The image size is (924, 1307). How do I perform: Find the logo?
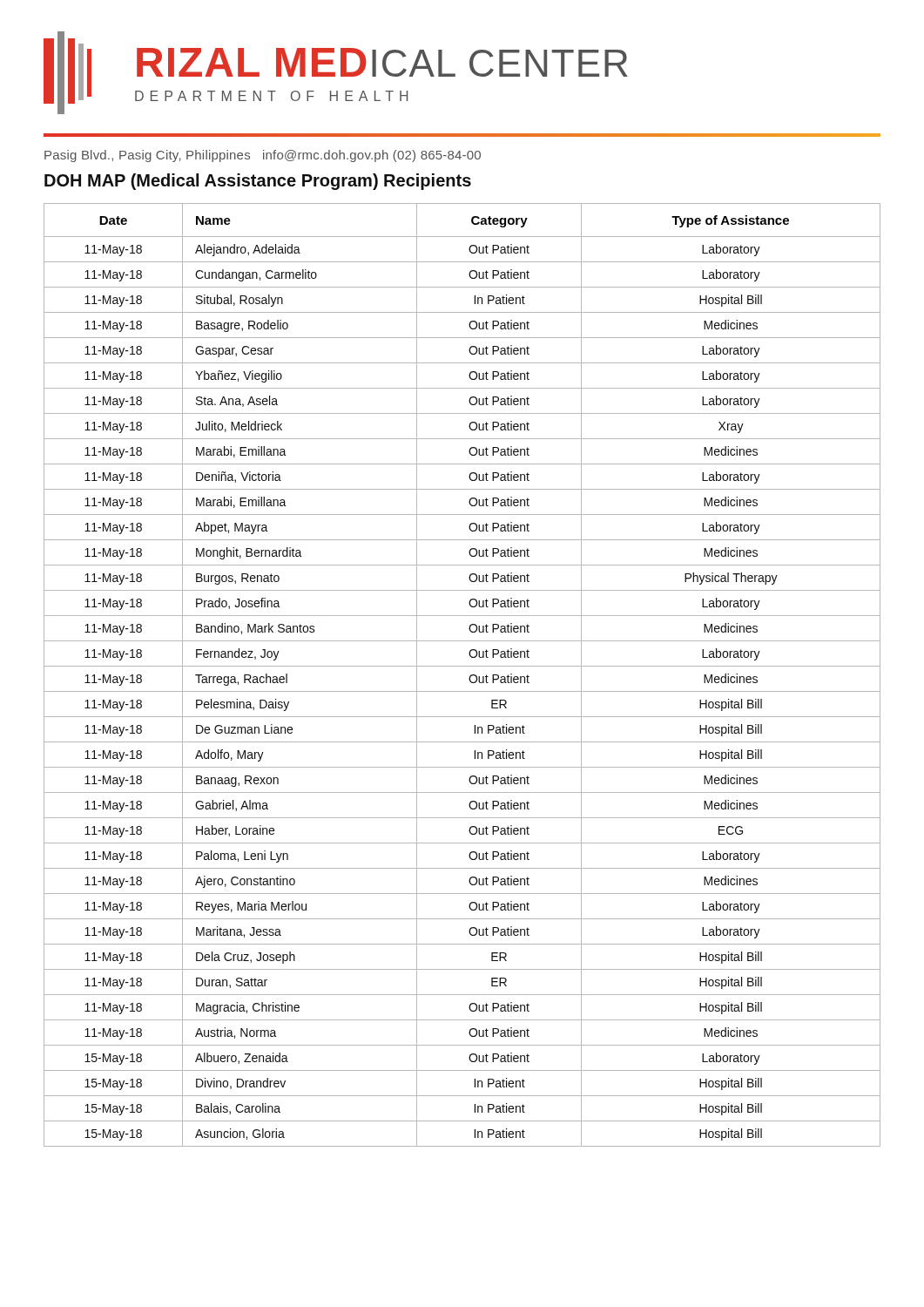coord(462,61)
